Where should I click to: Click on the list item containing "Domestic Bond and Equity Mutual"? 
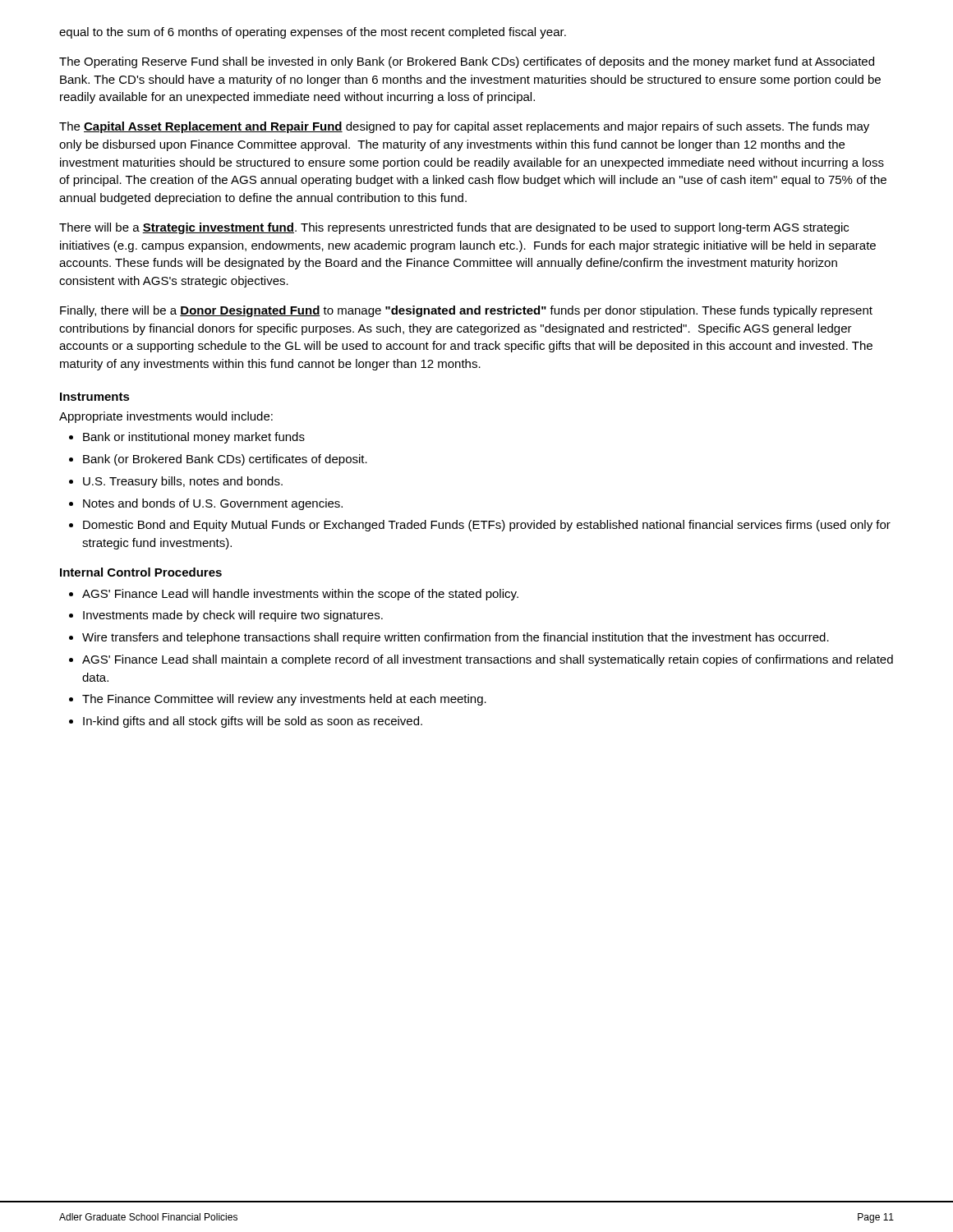click(x=486, y=534)
